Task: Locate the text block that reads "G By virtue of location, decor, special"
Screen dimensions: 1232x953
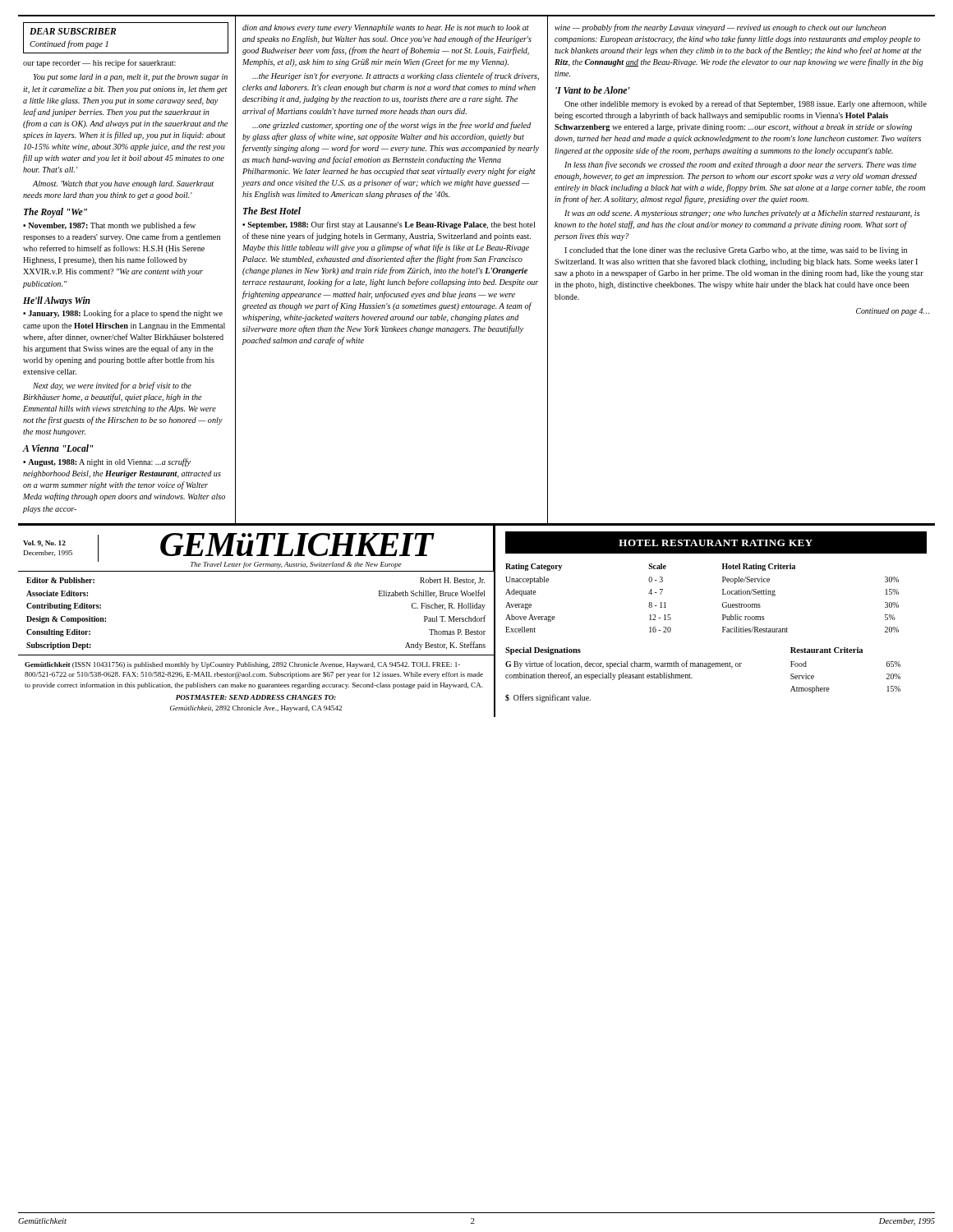Action: (x=623, y=681)
